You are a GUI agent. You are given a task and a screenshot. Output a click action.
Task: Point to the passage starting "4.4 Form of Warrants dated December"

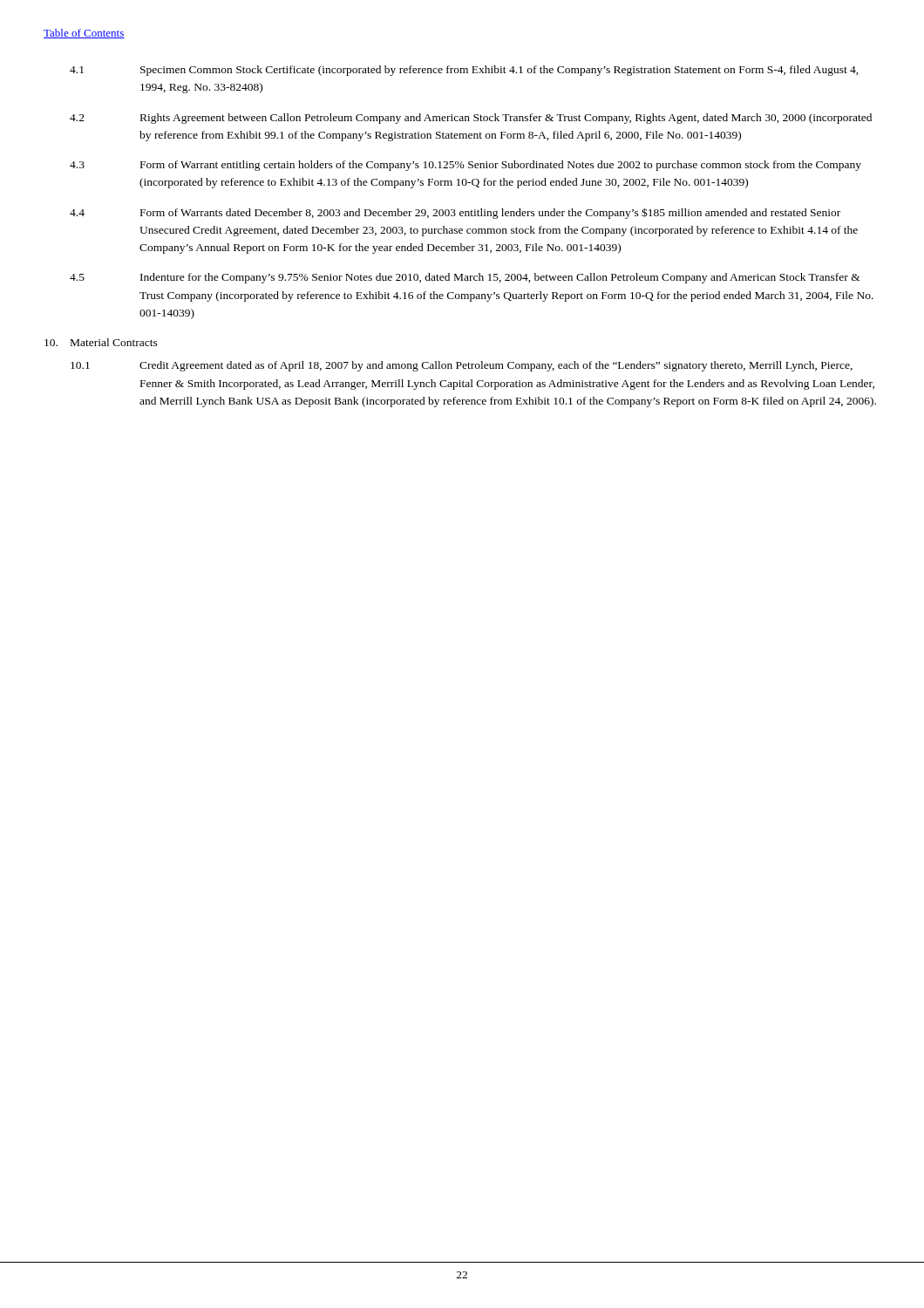point(462,230)
